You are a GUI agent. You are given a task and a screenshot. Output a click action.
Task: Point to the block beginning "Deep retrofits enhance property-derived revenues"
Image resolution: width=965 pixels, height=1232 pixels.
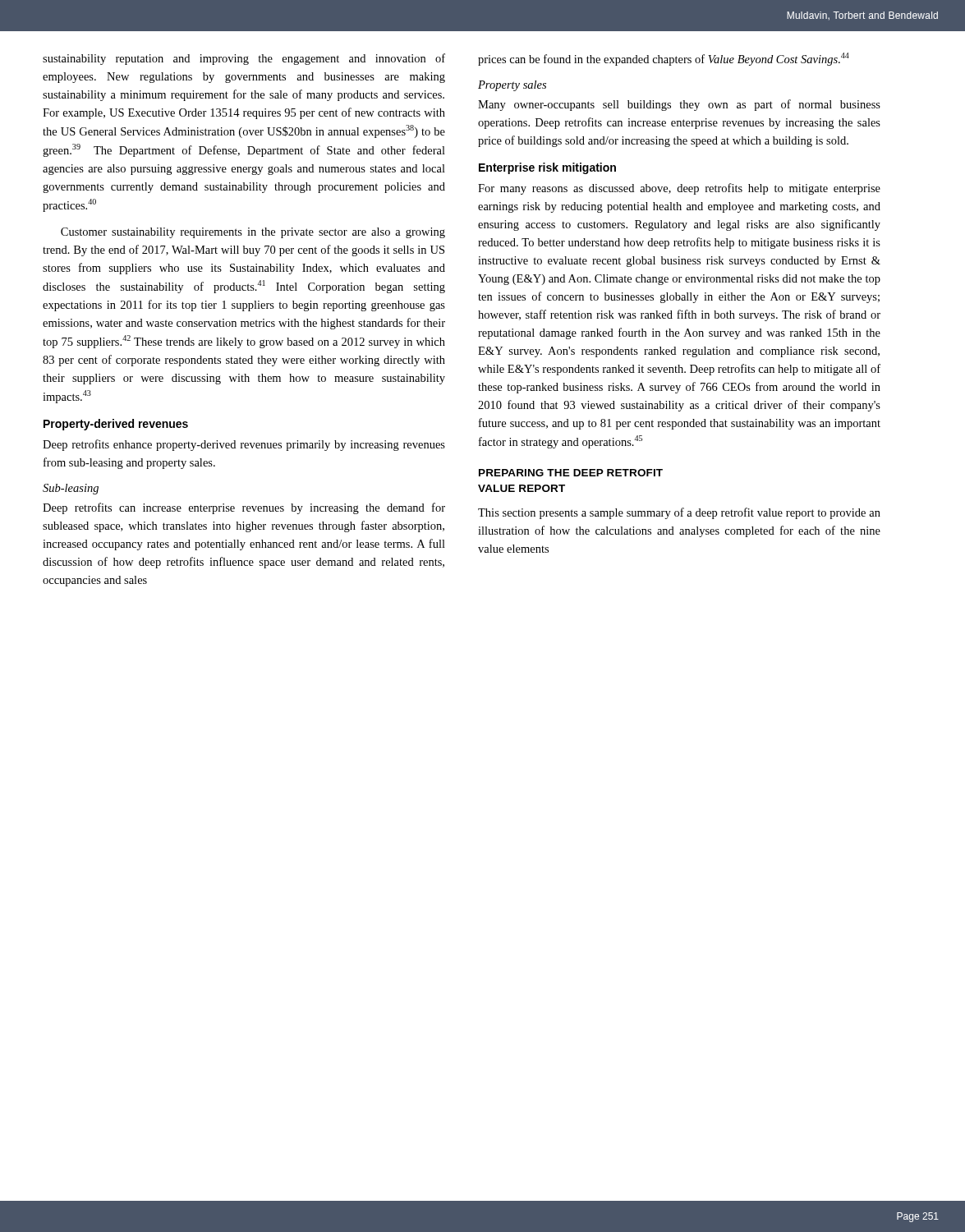point(244,453)
